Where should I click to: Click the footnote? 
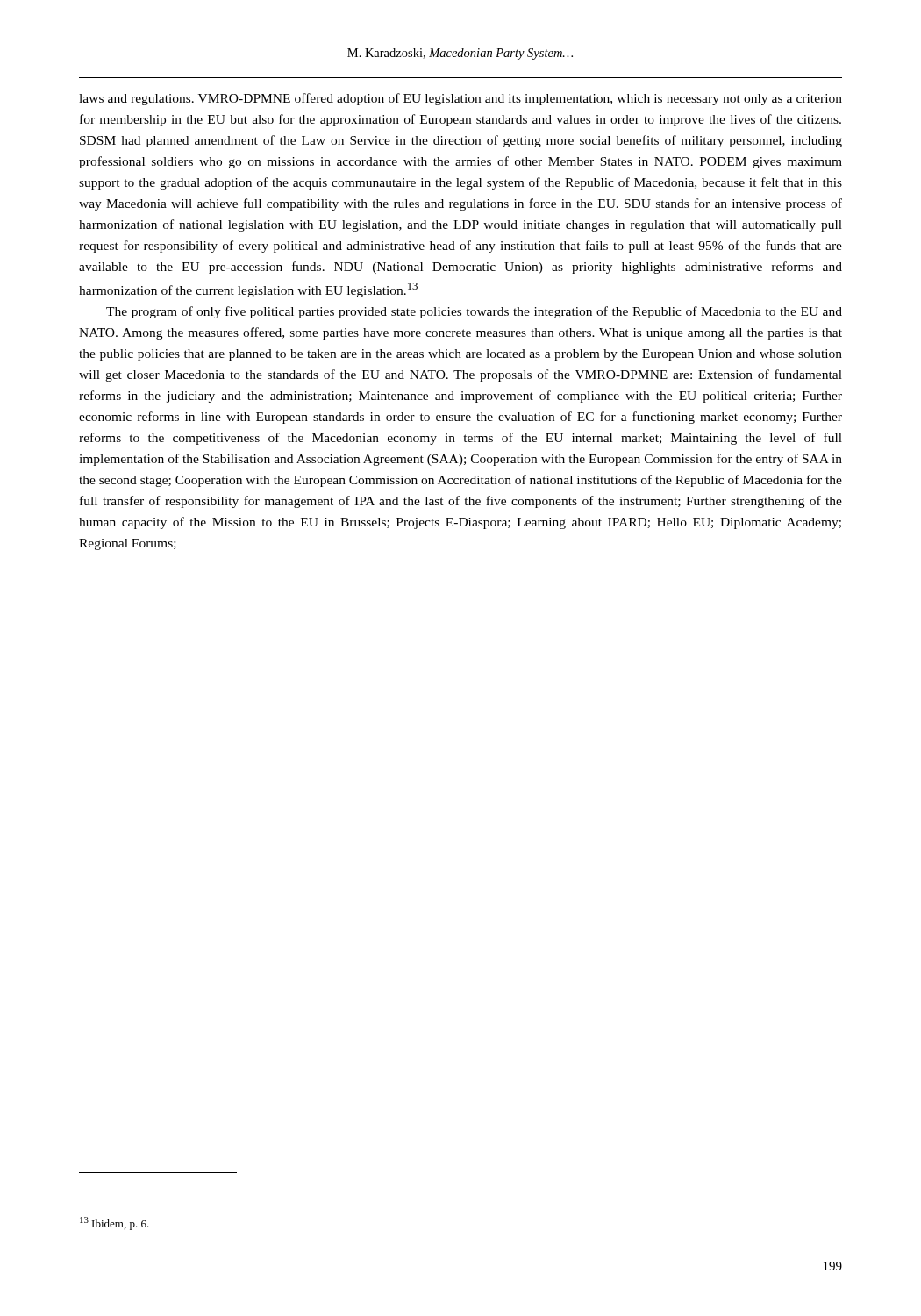click(x=114, y=1222)
